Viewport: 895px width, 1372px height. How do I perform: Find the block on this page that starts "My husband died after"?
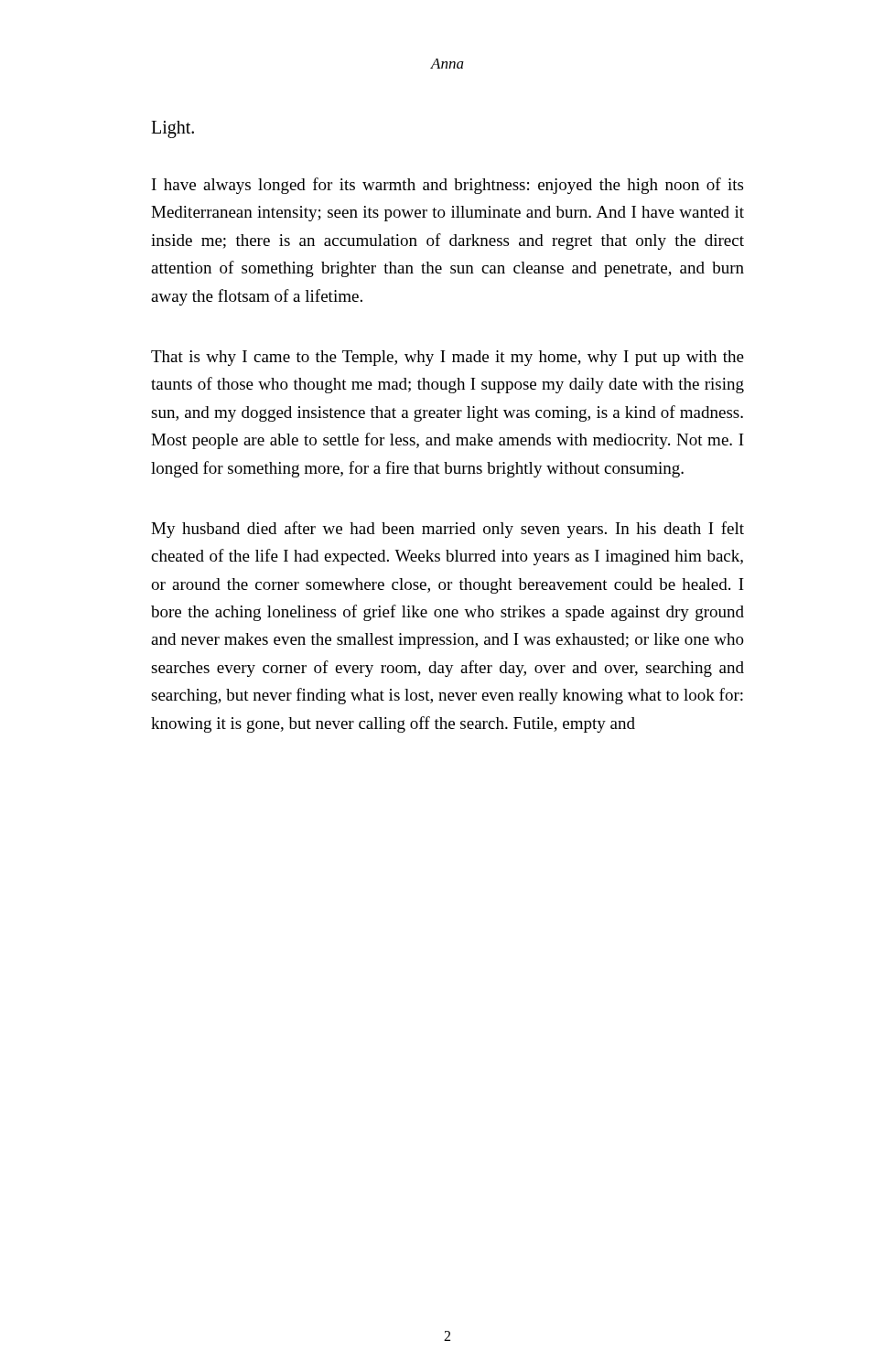coord(448,625)
